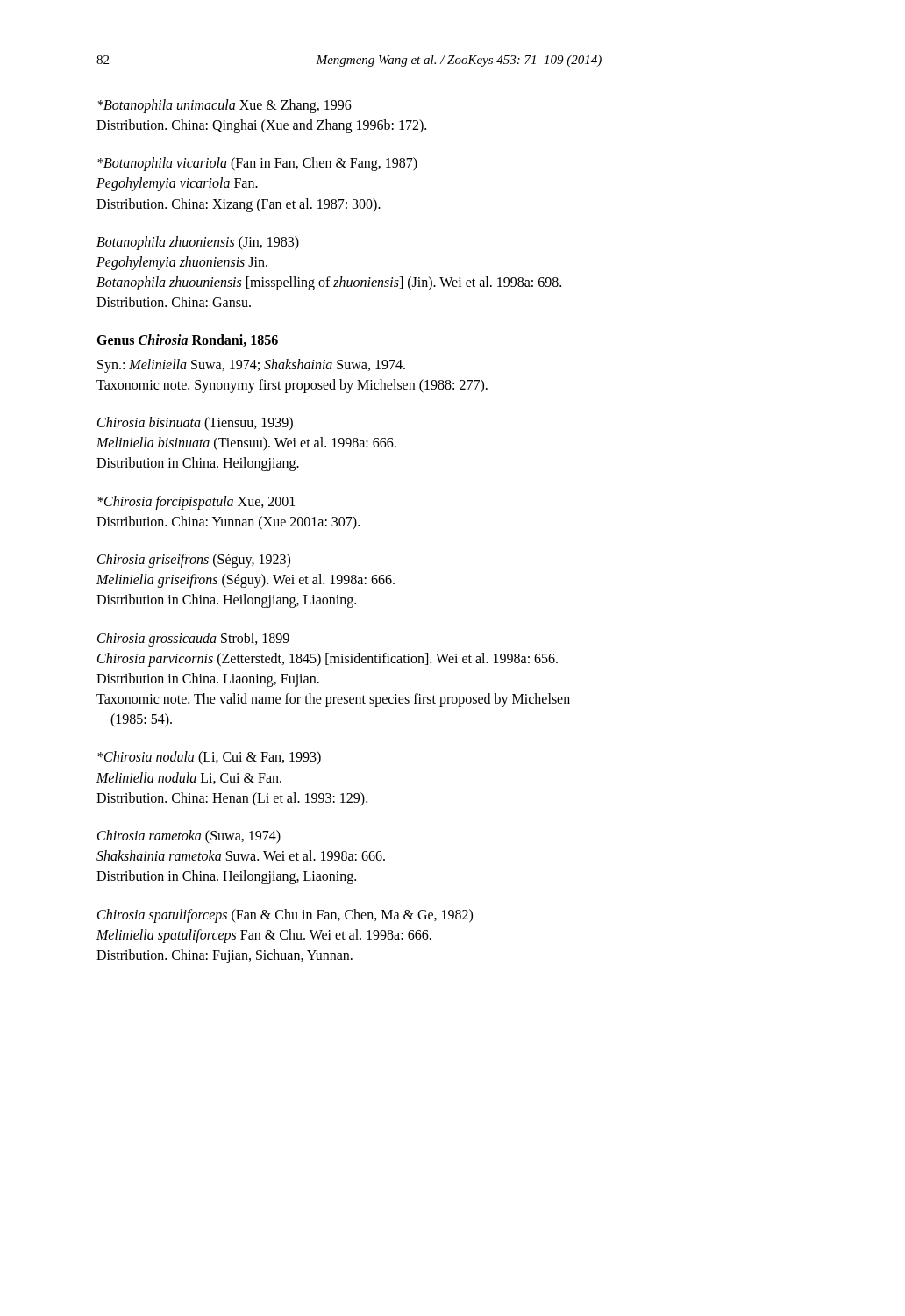The width and height of the screenshot is (905, 1316).
Task: Point to the section header beginning "Genus Chirosia Rondani,"
Action: tap(187, 340)
